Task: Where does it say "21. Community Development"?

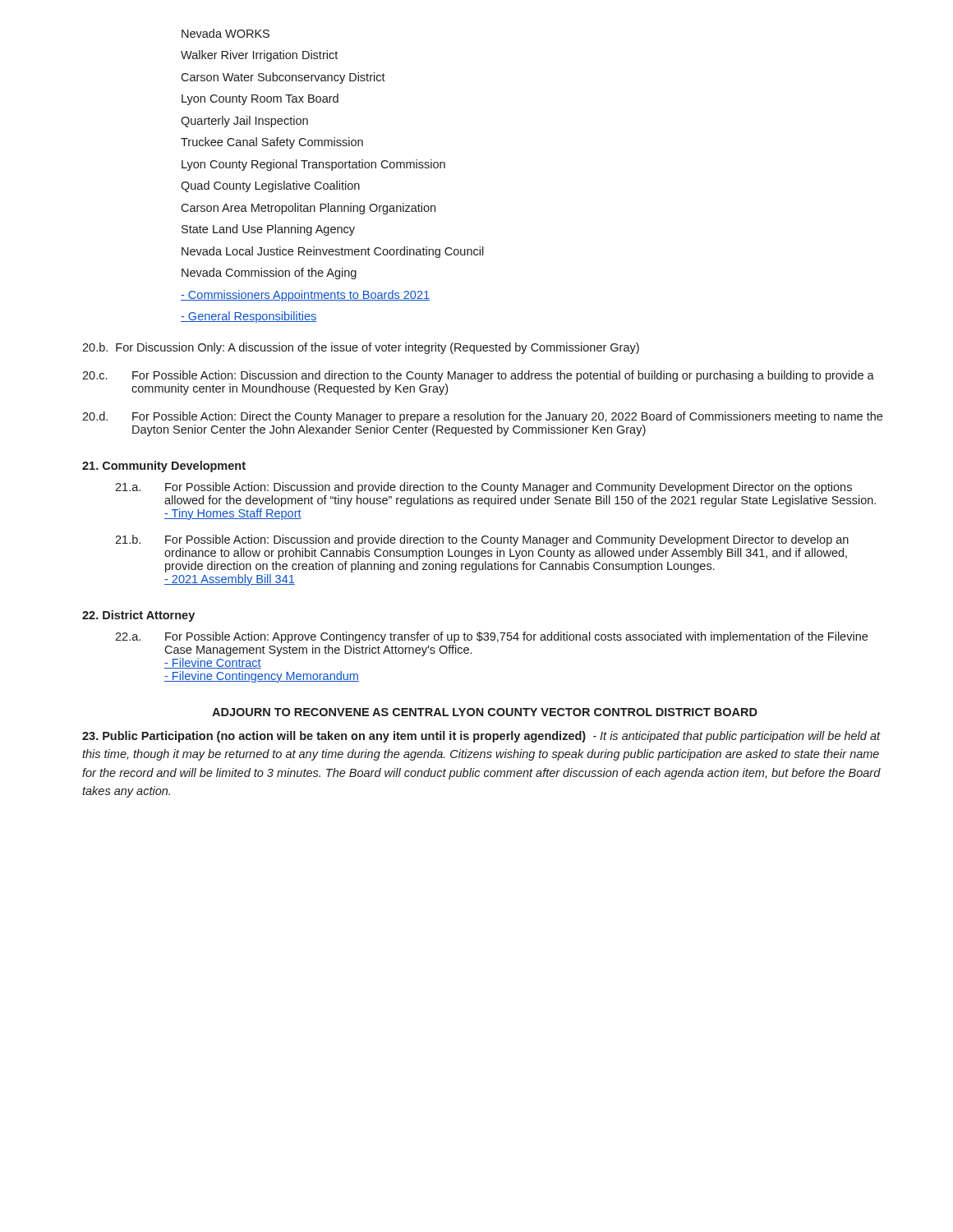Action: (164, 465)
